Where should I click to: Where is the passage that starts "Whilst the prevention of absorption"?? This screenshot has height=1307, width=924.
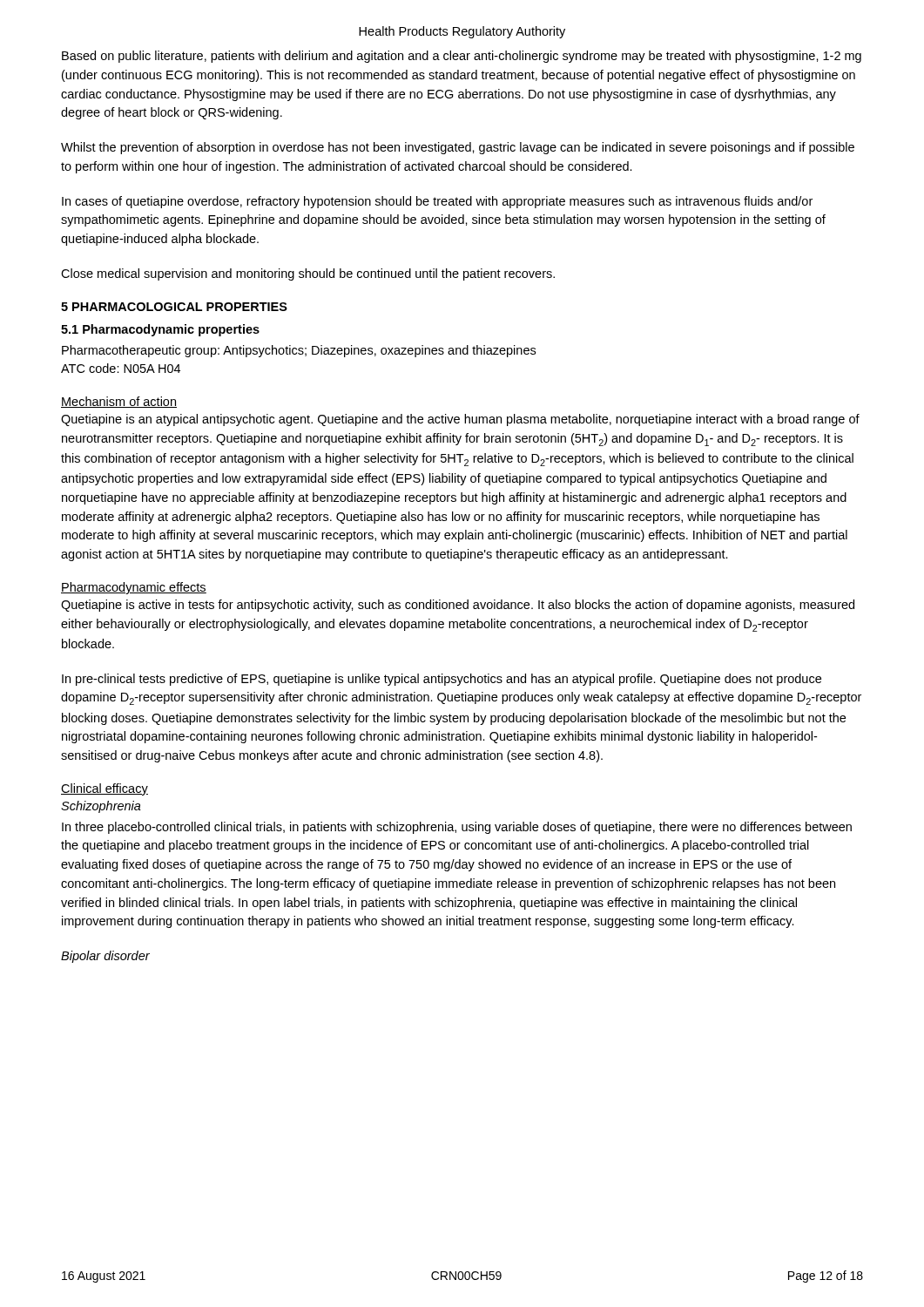tap(458, 157)
